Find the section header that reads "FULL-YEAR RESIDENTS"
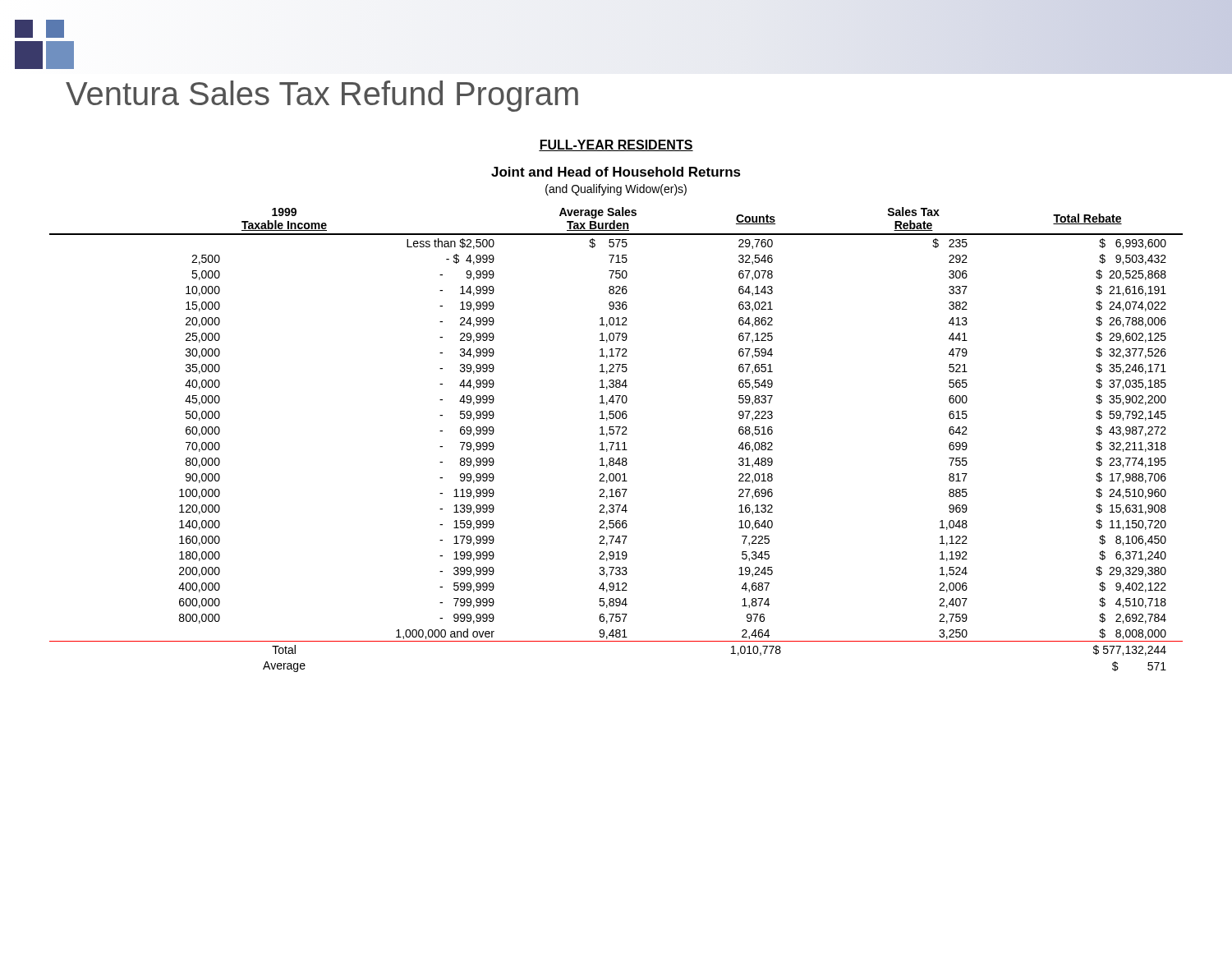Screen dimensions: 953x1232 click(x=616, y=145)
